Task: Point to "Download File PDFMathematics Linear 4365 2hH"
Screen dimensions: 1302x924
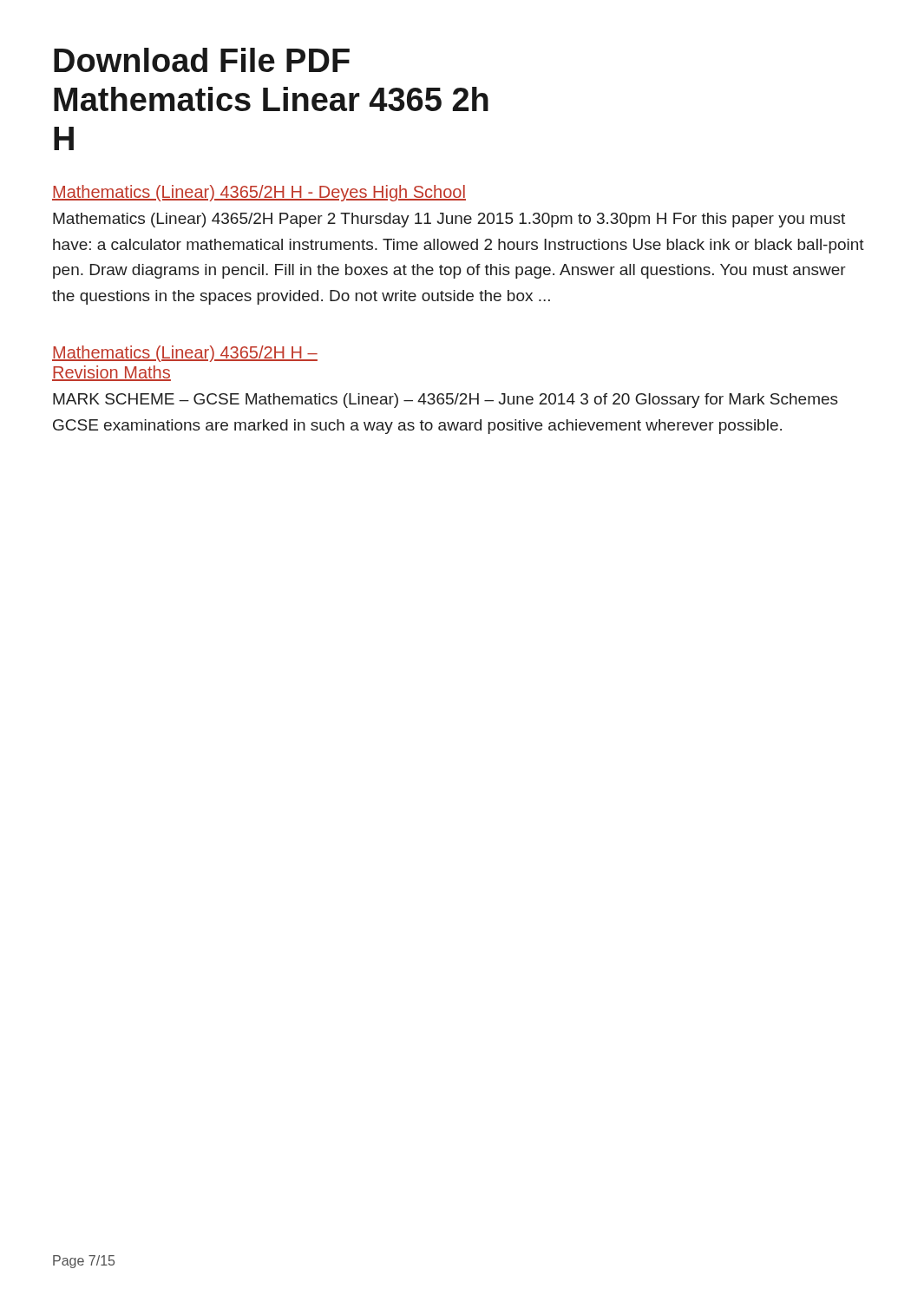Action: pyautogui.click(x=462, y=100)
